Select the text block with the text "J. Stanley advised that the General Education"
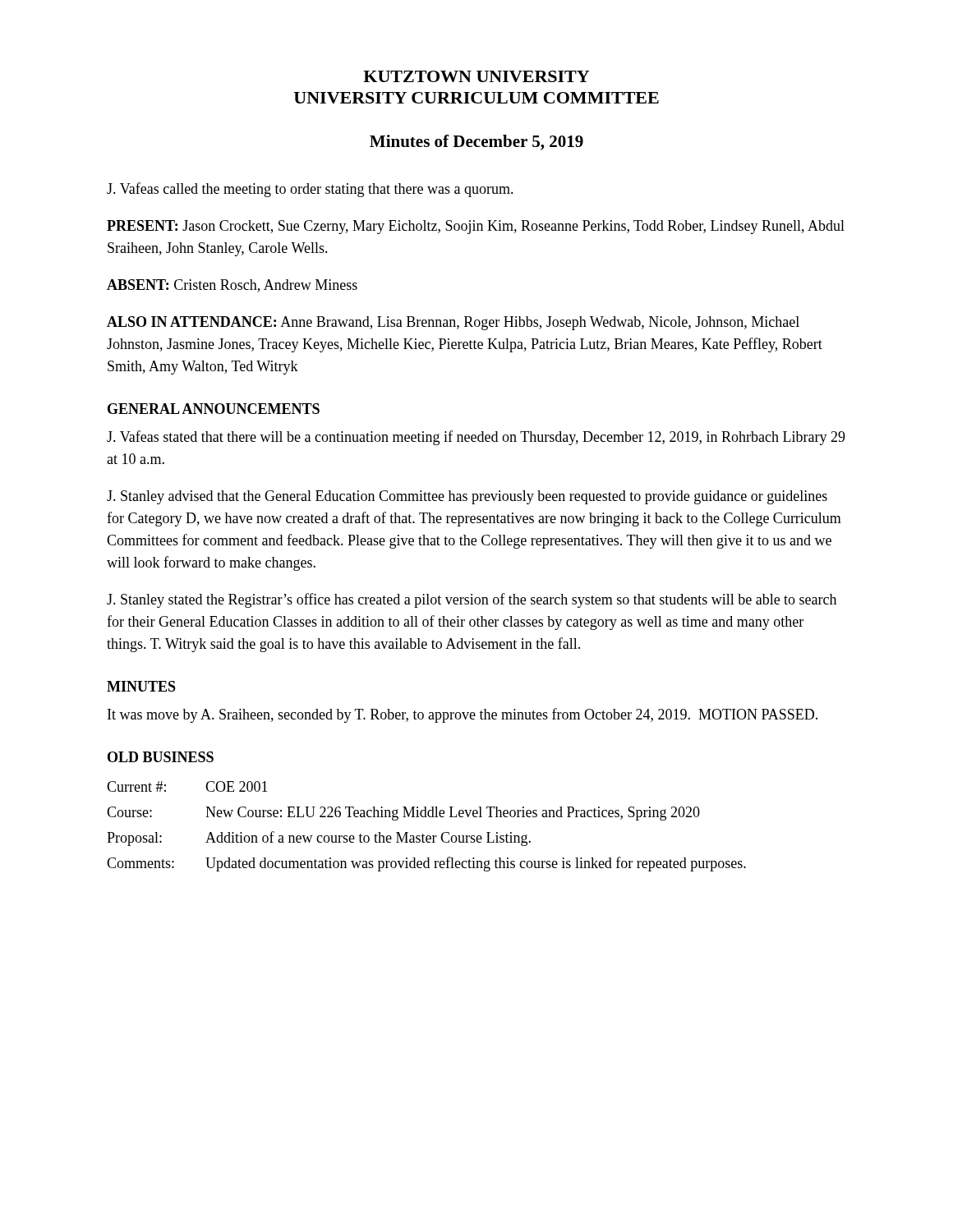 [x=474, y=529]
